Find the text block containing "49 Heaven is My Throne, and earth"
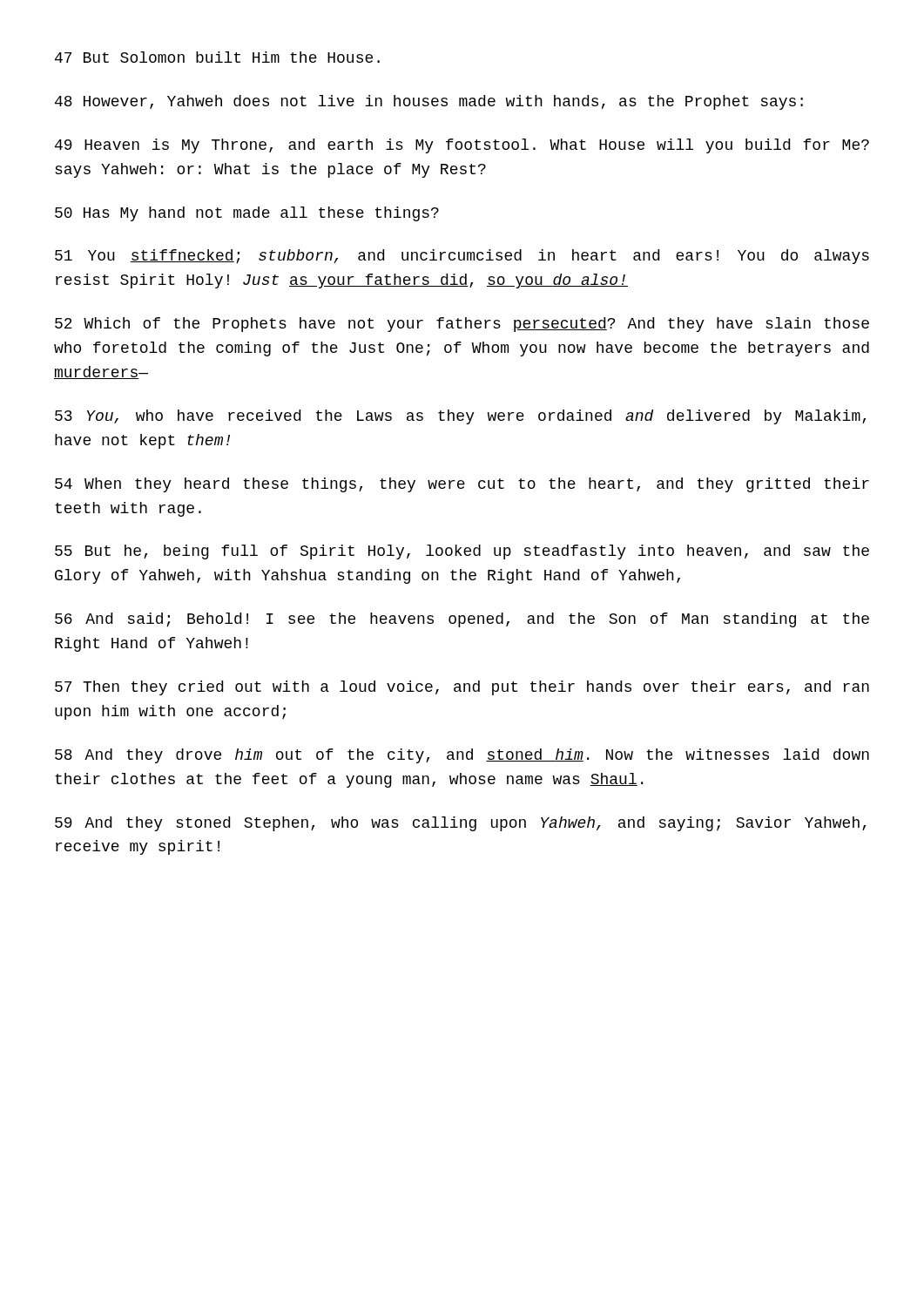This screenshot has height=1307, width=924. click(462, 157)
